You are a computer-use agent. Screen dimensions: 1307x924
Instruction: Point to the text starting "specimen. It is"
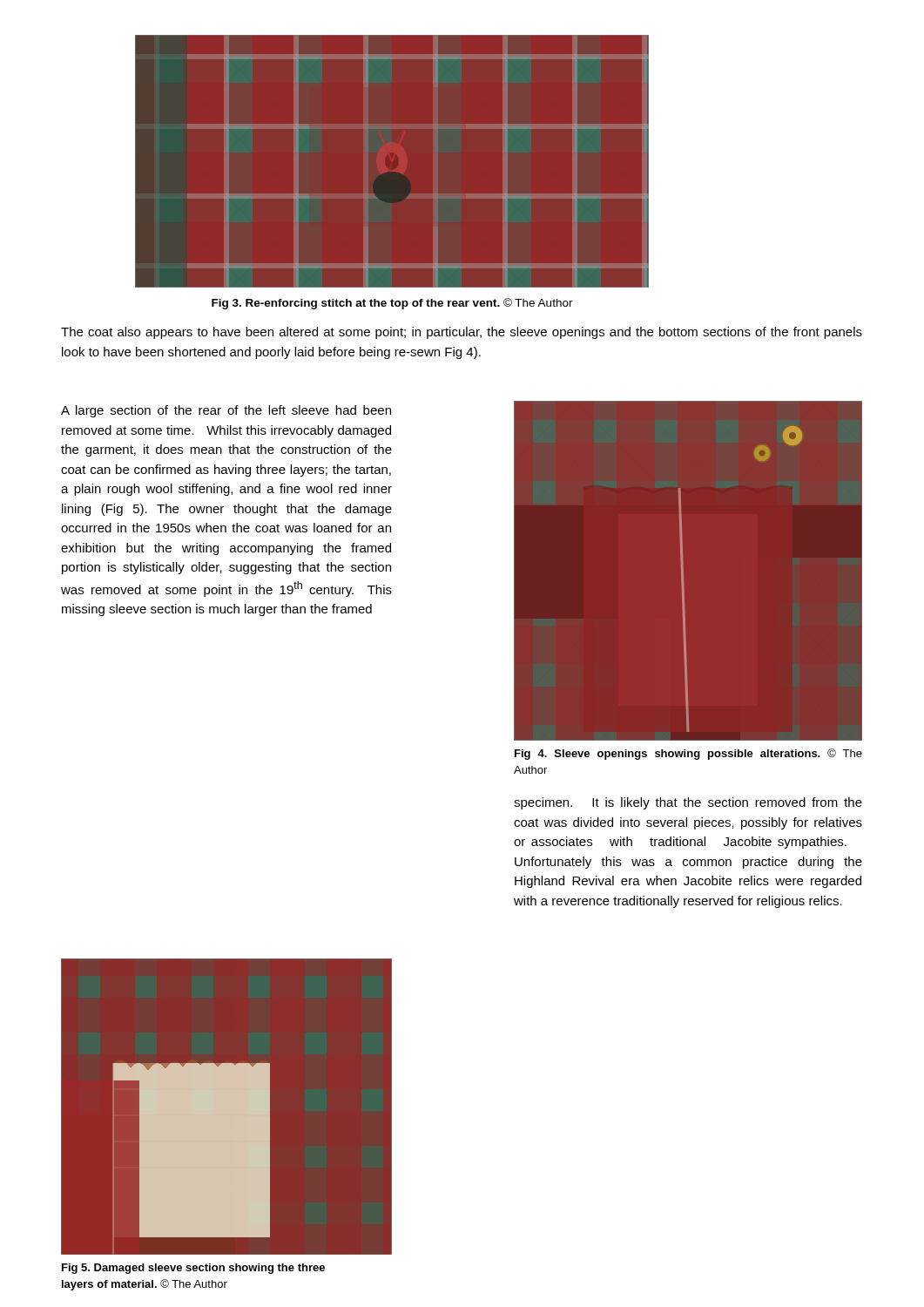click(x=688, y=851)
